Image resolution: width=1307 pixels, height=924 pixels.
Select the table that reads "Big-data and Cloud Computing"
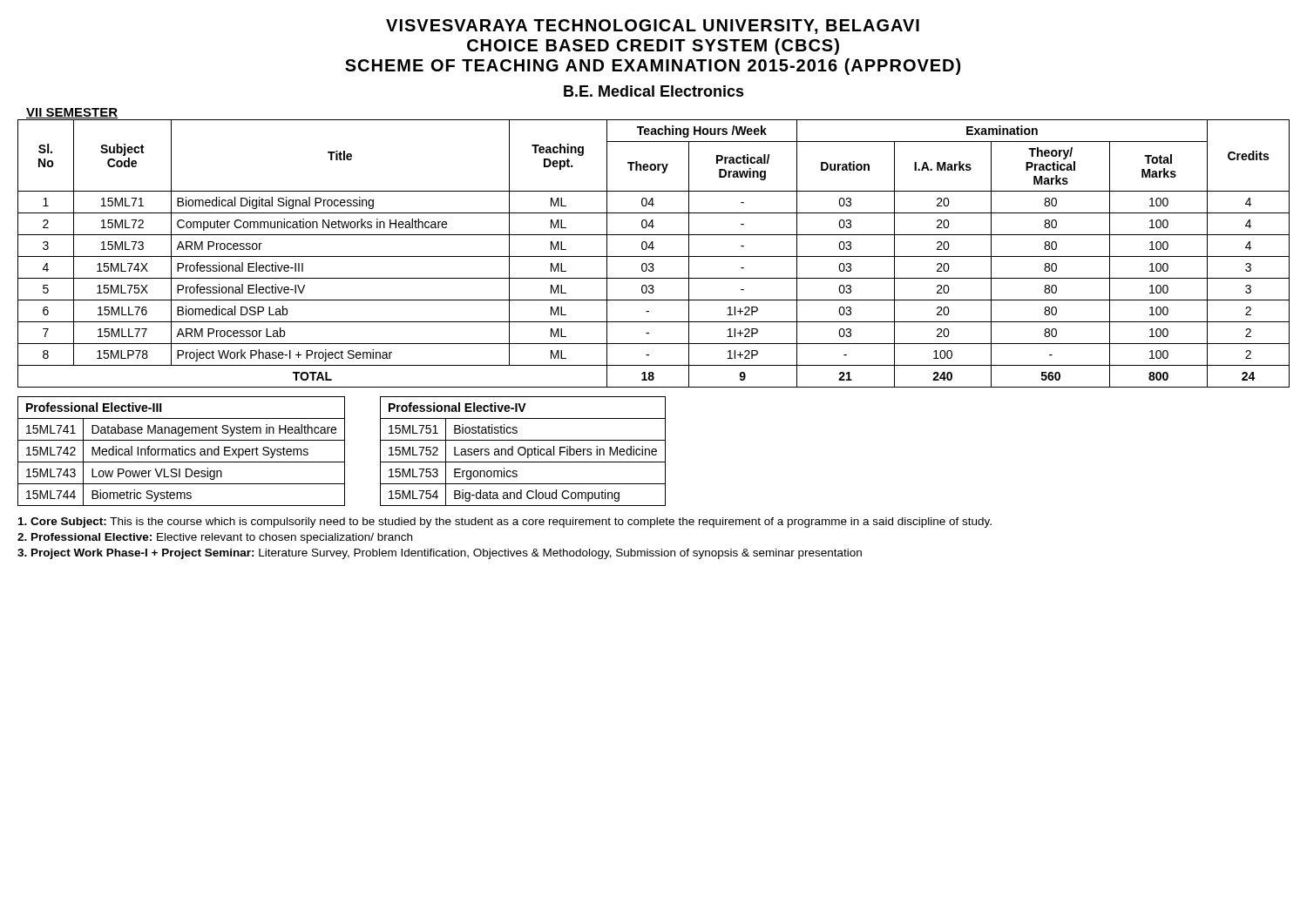[523, 451]
